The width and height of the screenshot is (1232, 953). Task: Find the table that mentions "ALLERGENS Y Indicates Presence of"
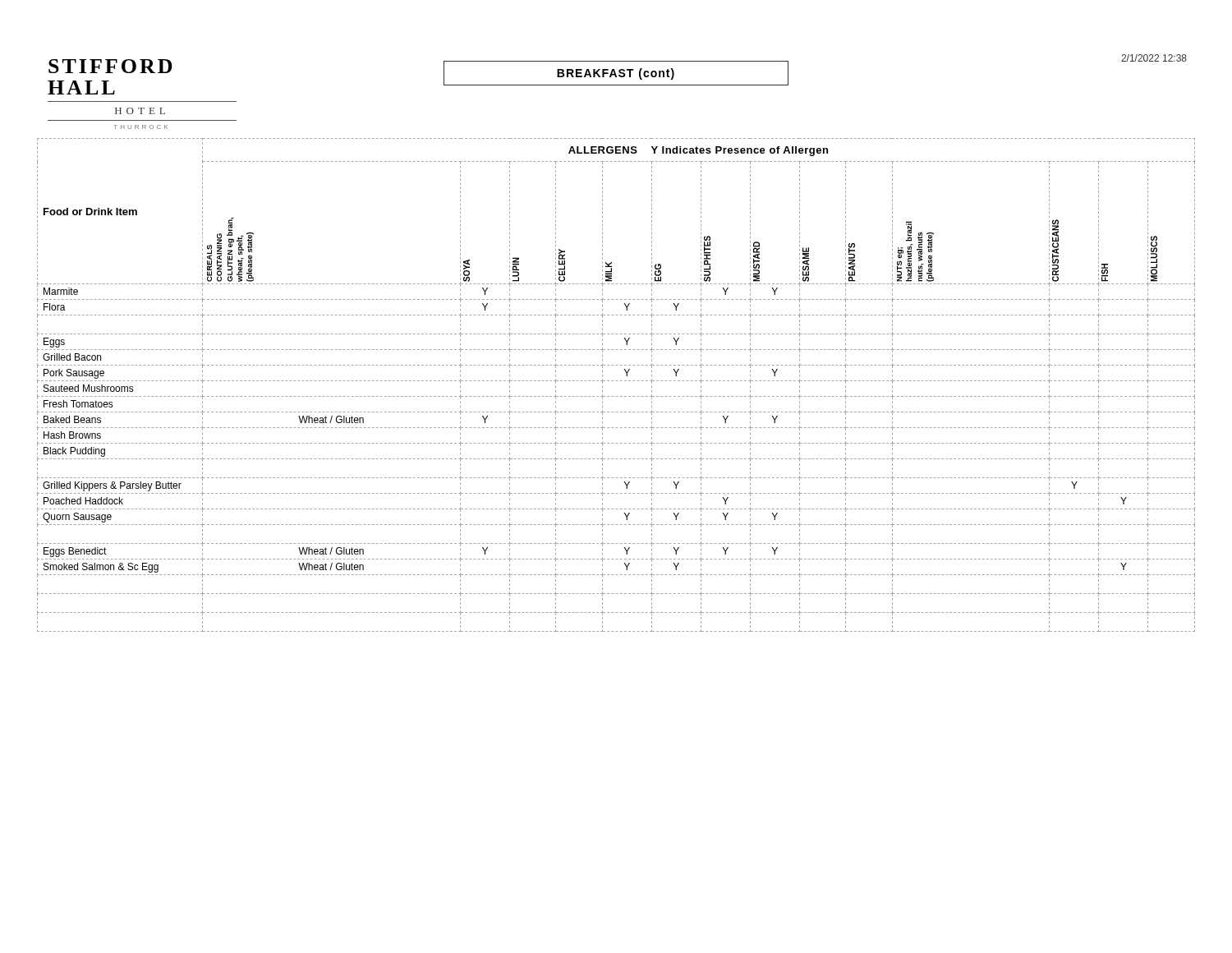tap(616, 531)
